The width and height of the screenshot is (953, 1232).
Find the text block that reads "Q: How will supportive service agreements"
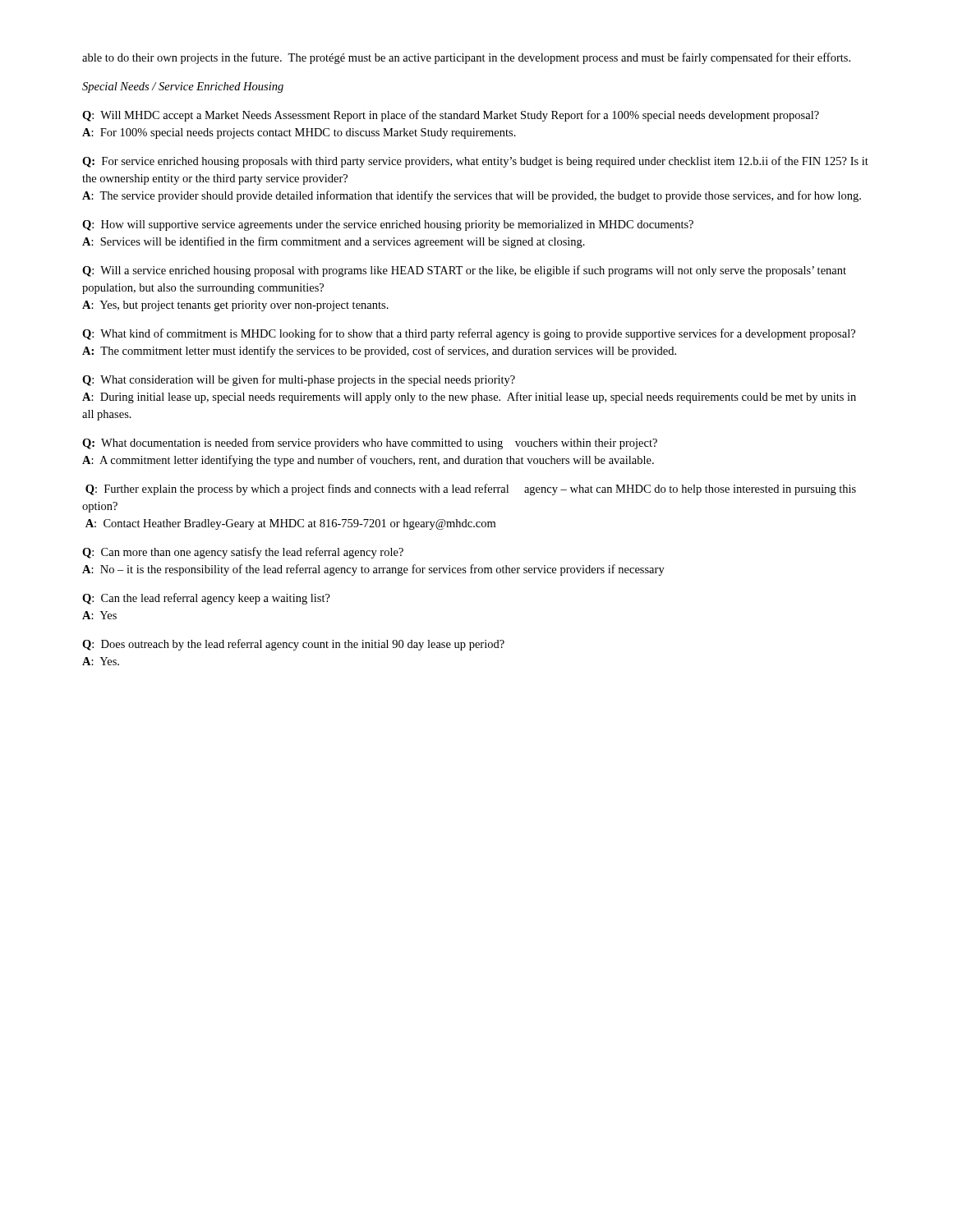(x=388, y=233)
